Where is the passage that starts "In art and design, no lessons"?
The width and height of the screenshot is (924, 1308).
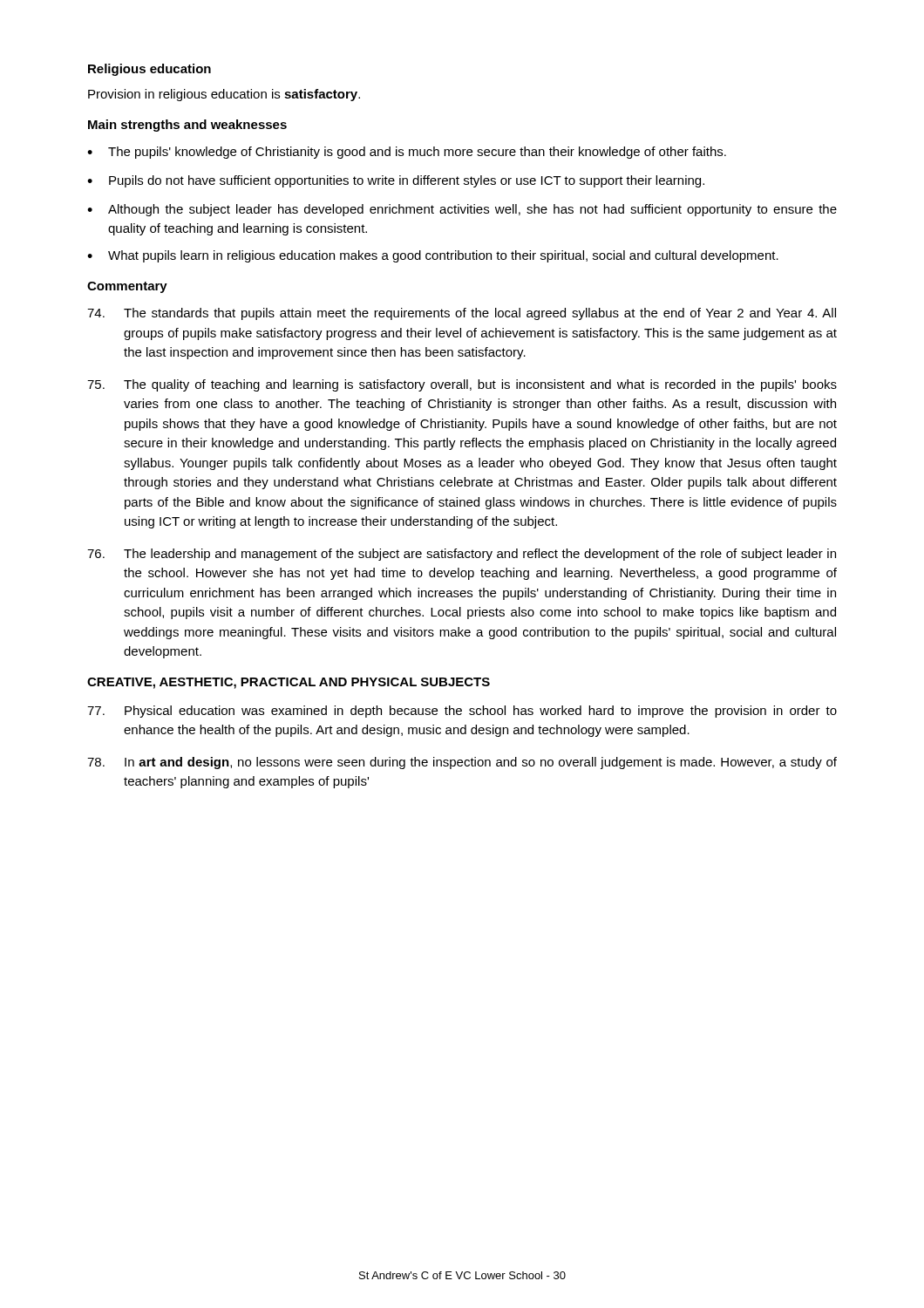coord(462,772)
